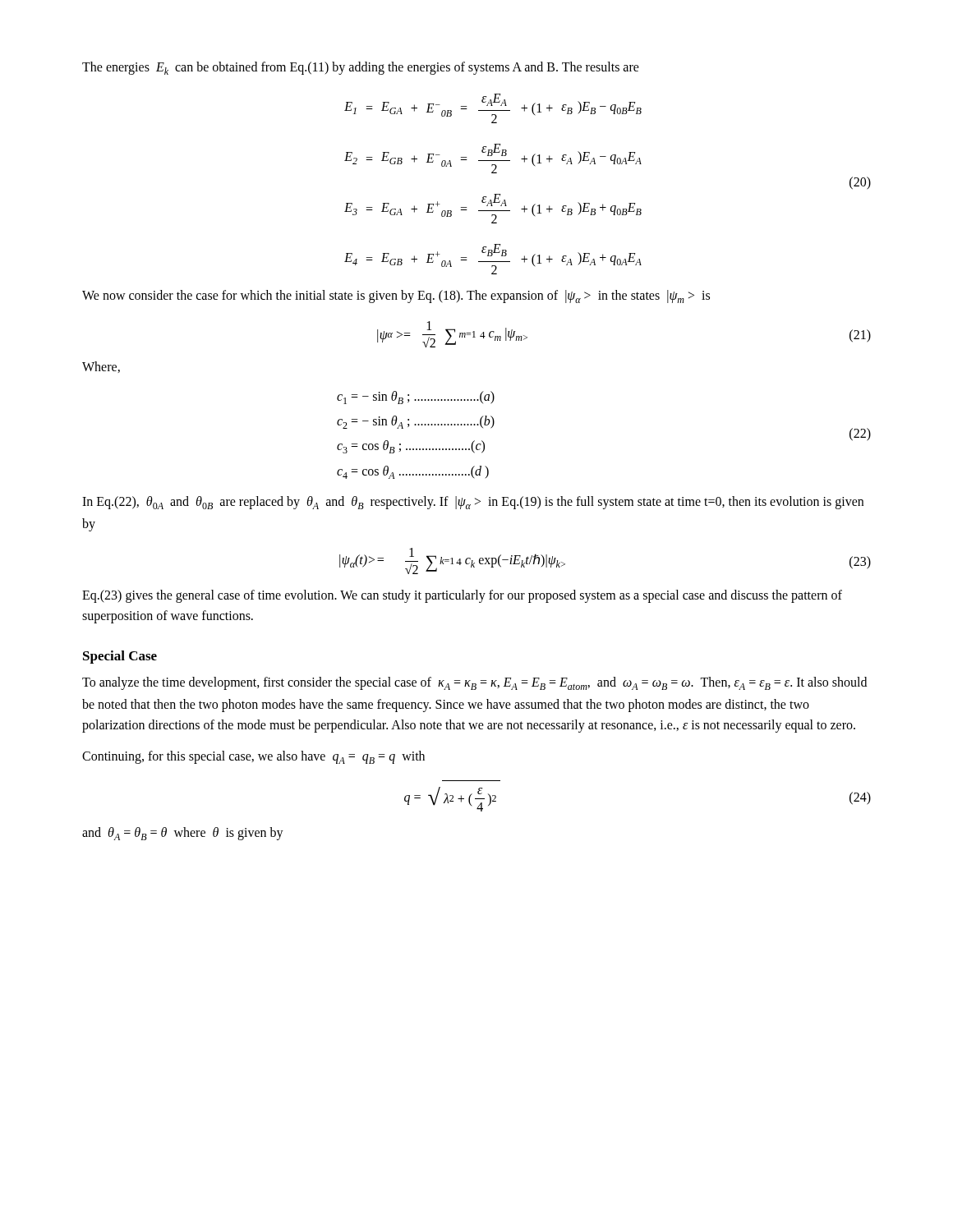Find the passage starting "|ψα >= 1 √2 ∑ m=1 4 cm"
953x1232 pixels.
(x=476, y=335)
